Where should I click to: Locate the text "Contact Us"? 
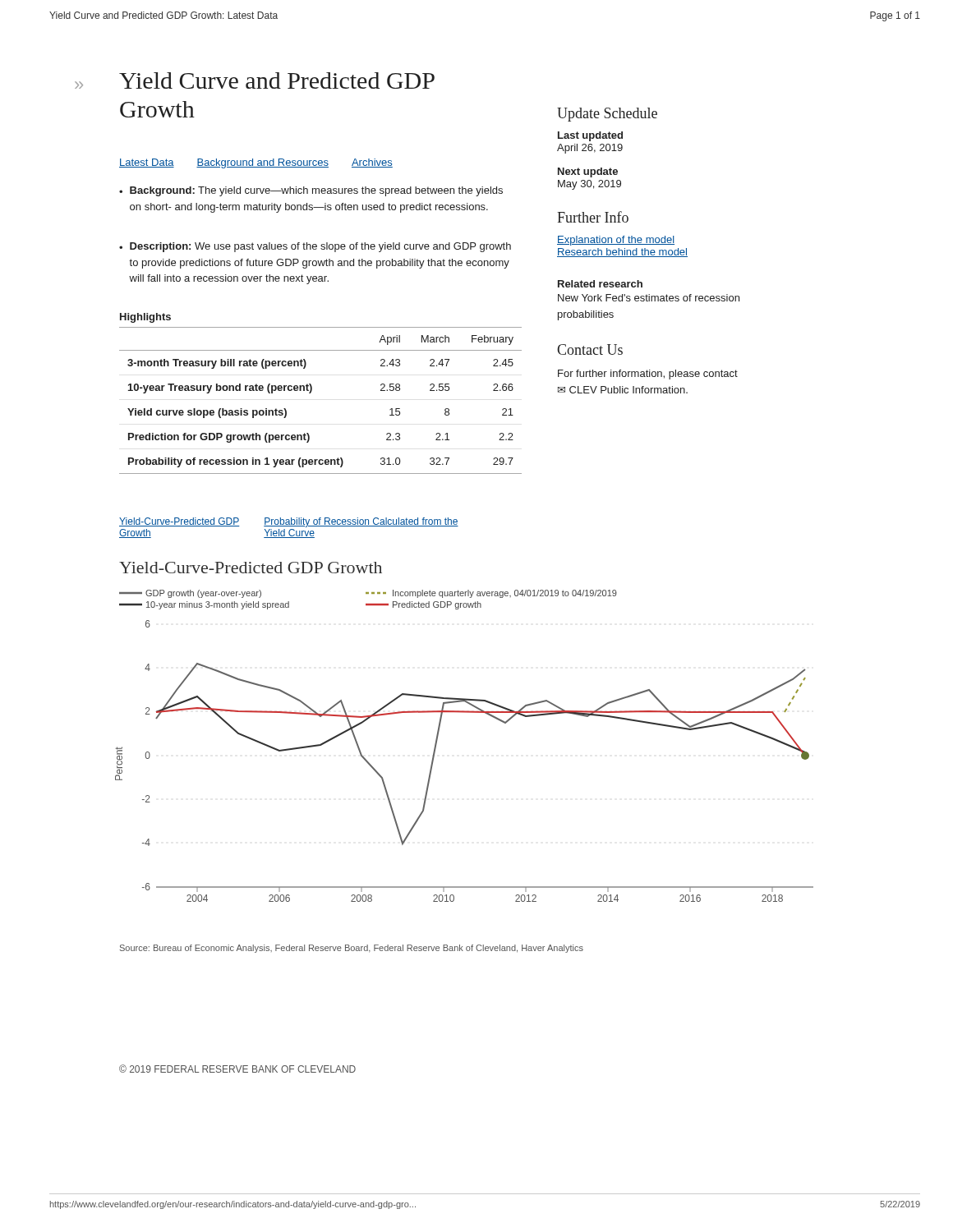coord(590,350)
